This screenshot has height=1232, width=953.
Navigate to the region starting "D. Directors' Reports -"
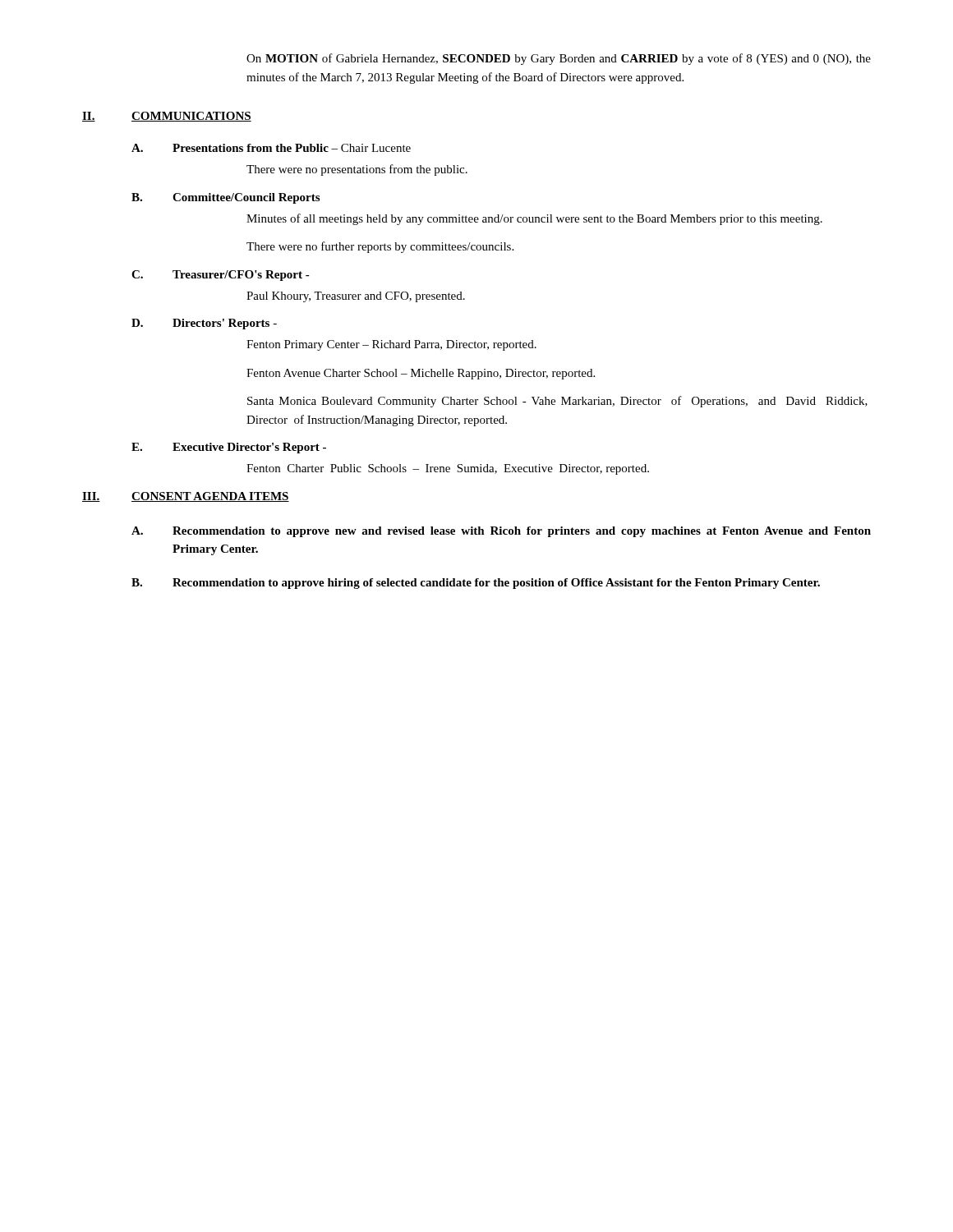[x=204, y=323]
